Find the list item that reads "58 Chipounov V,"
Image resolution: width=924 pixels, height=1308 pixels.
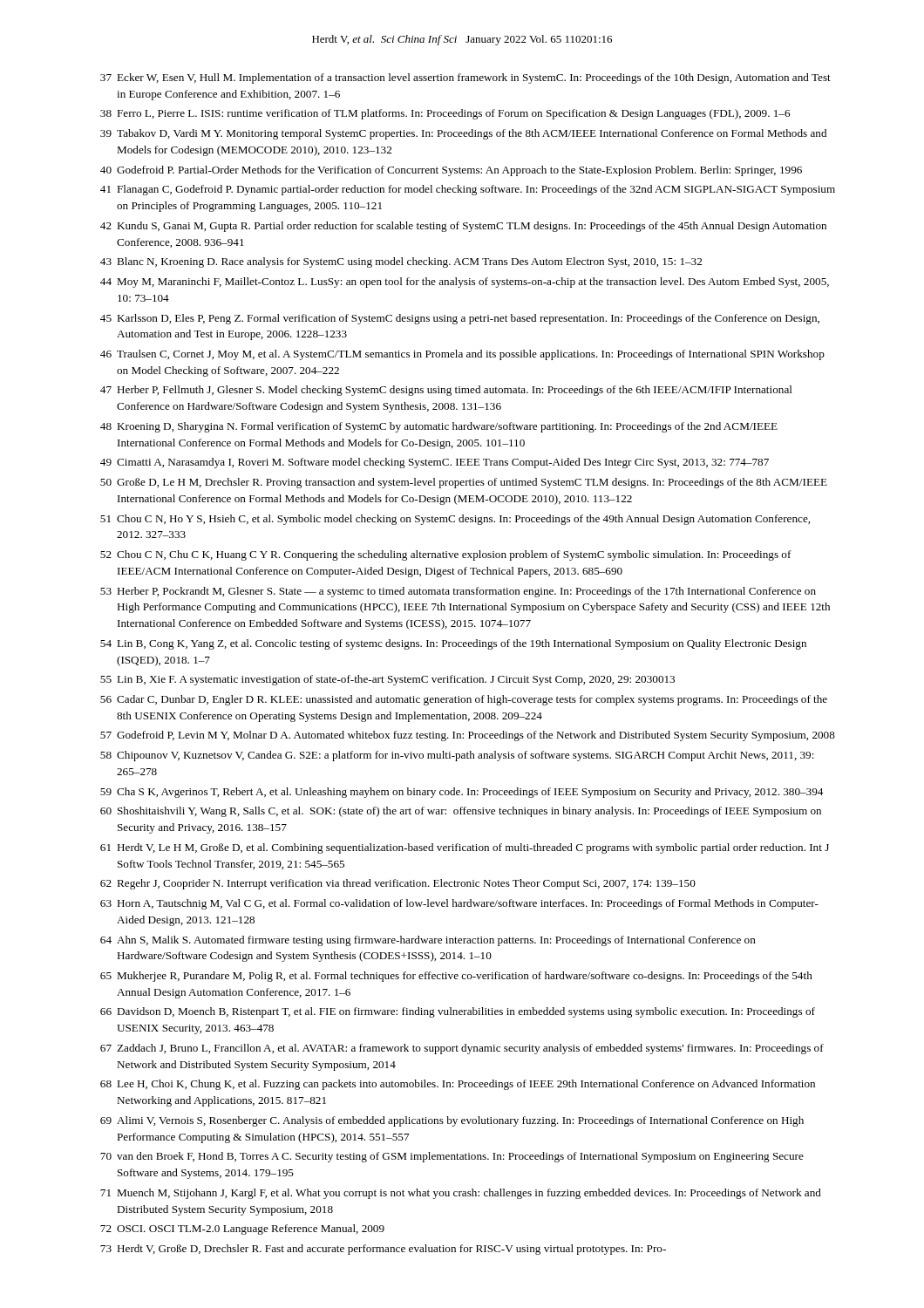click(x=462, y=764)
